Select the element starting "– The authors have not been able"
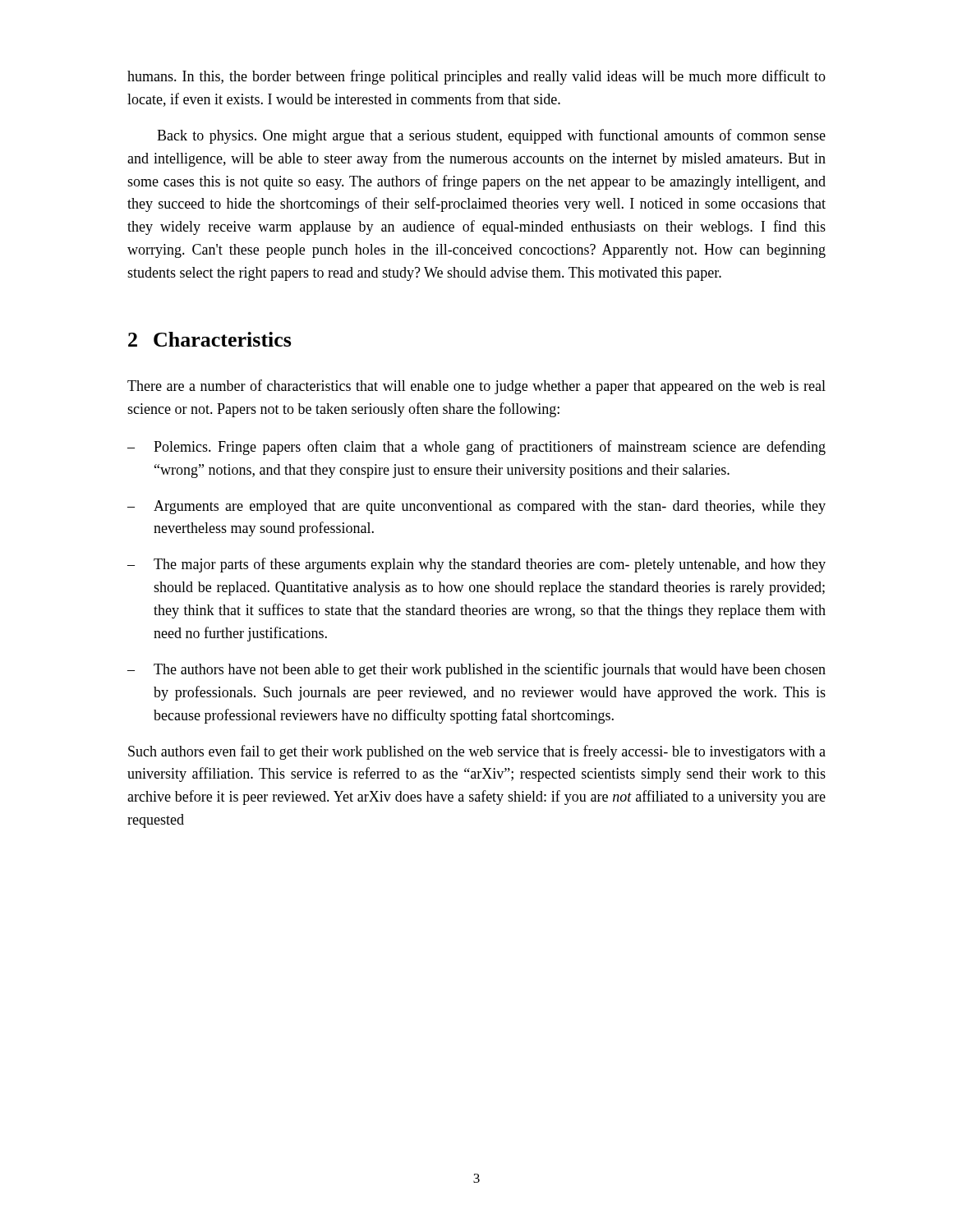This screenshot has width=953, height=1232. tap(476, 693)
